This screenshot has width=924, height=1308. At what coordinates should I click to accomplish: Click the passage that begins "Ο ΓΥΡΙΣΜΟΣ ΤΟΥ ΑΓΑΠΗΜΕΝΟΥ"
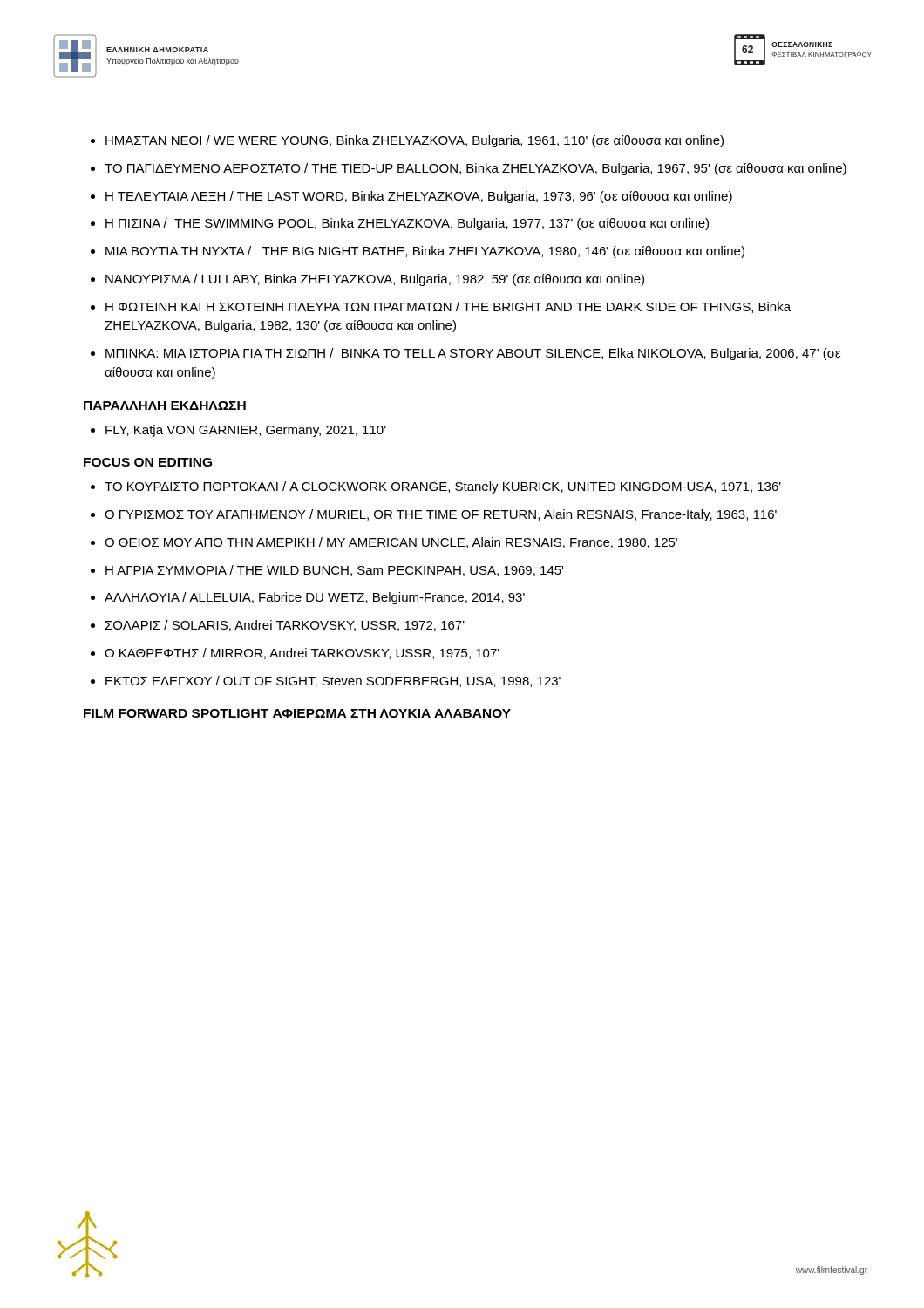click(441, 514)
